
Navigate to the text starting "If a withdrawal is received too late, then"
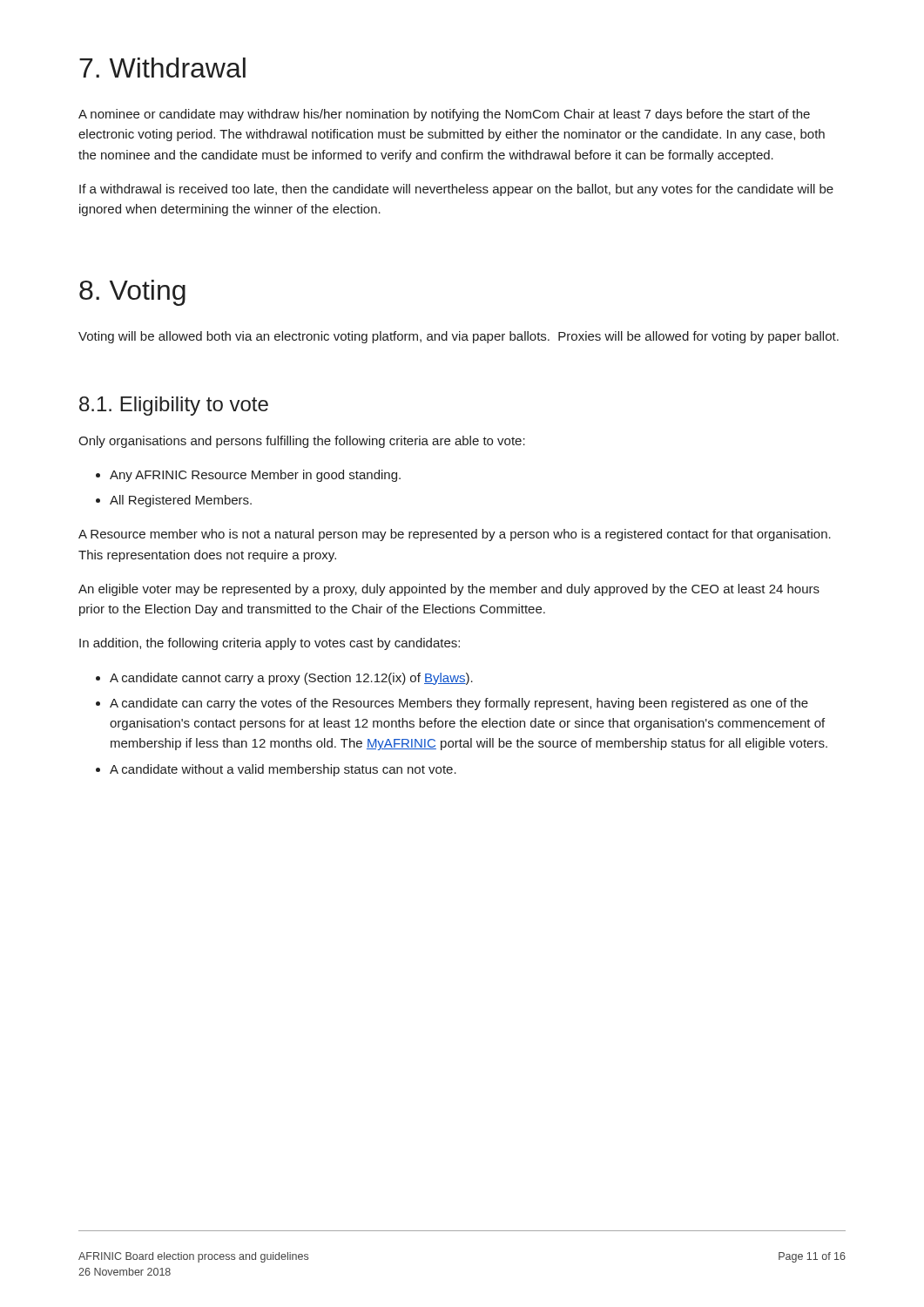[x=462, y=199]
